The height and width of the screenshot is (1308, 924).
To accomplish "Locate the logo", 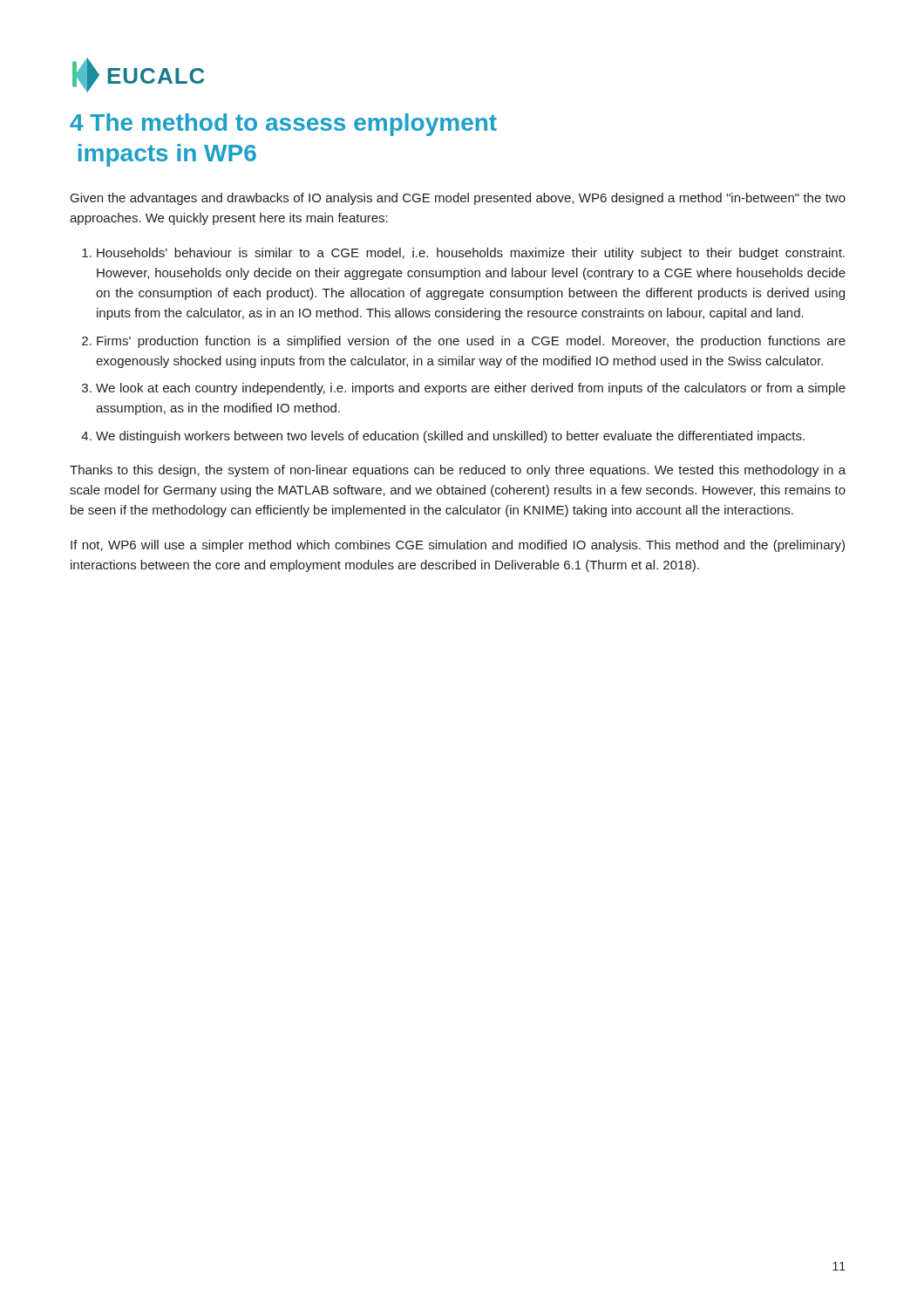I will [458, 76].
